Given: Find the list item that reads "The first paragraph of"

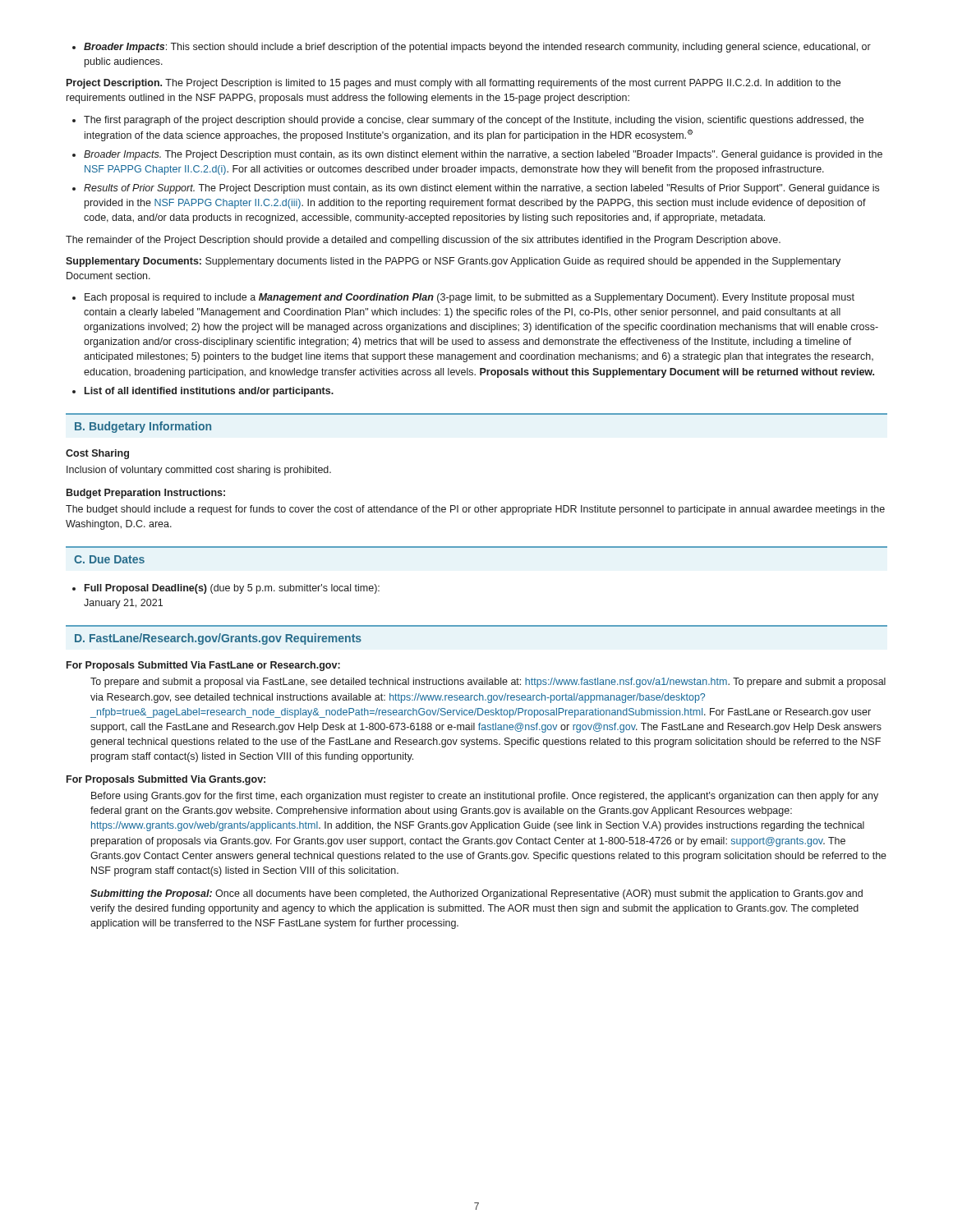Looking at the screenshot, I should tap(474, 127).
